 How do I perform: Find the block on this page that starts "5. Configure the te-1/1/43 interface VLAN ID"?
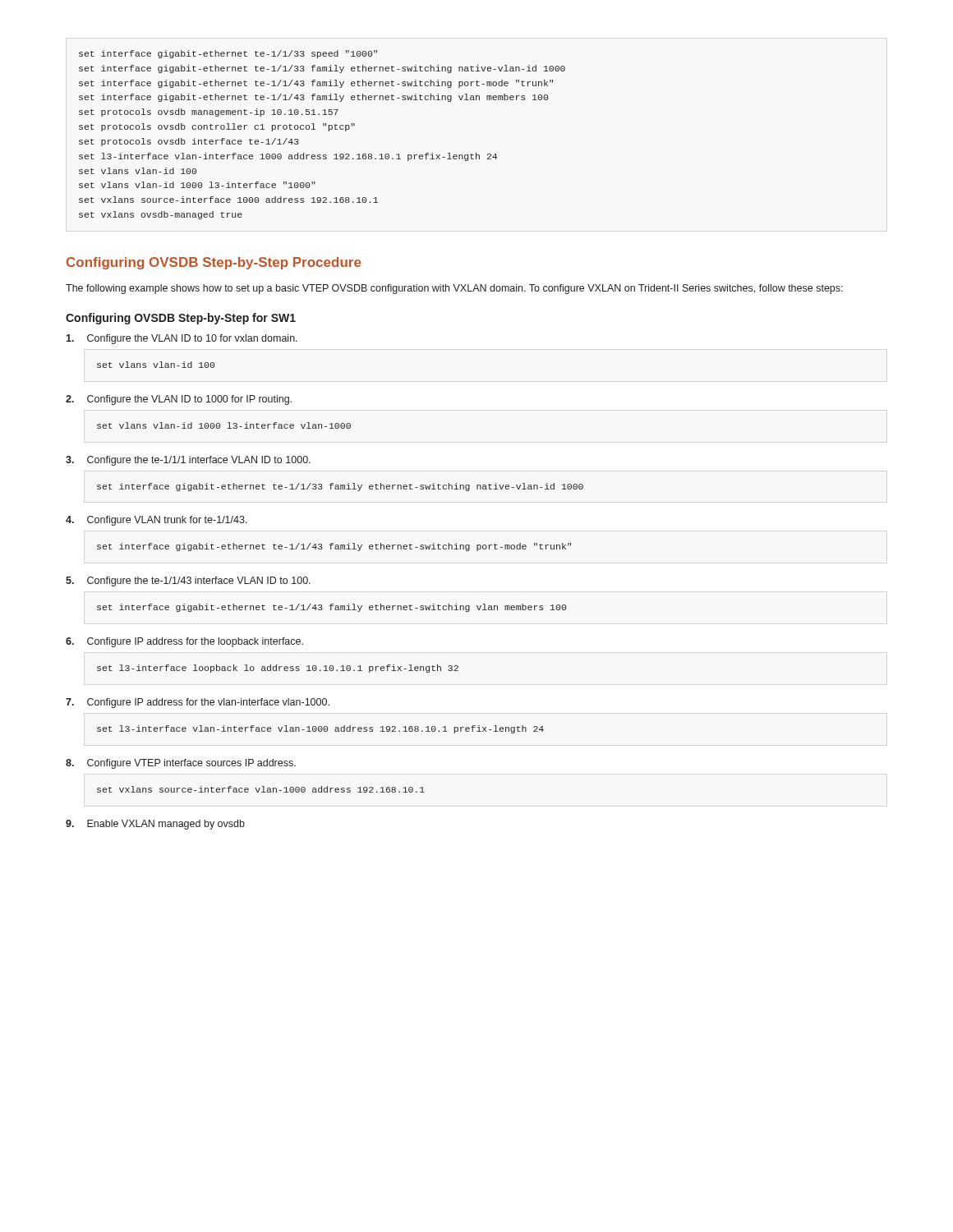pos(188,582)
